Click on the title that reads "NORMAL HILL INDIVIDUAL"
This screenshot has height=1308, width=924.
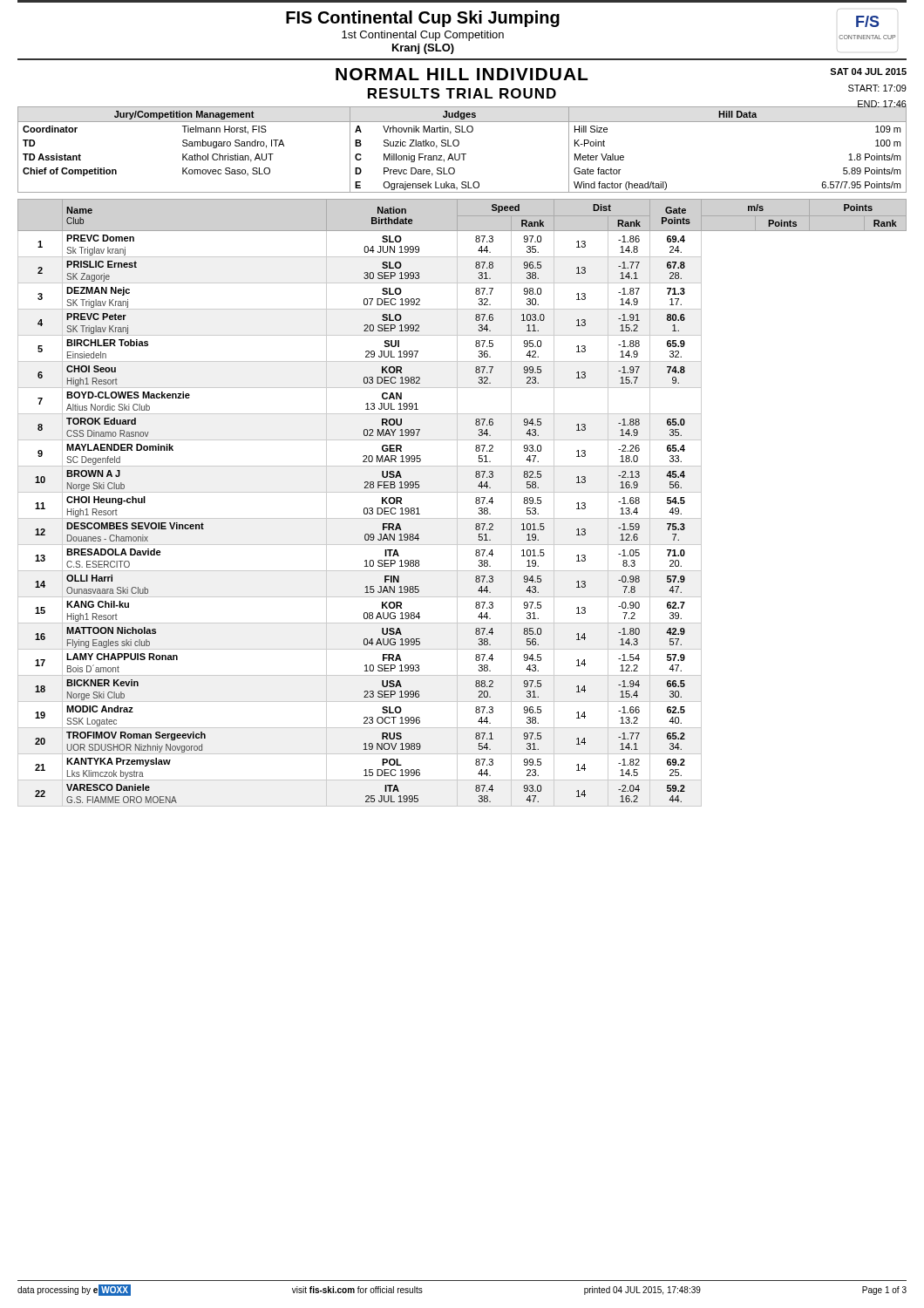click(x=462, y=74)
